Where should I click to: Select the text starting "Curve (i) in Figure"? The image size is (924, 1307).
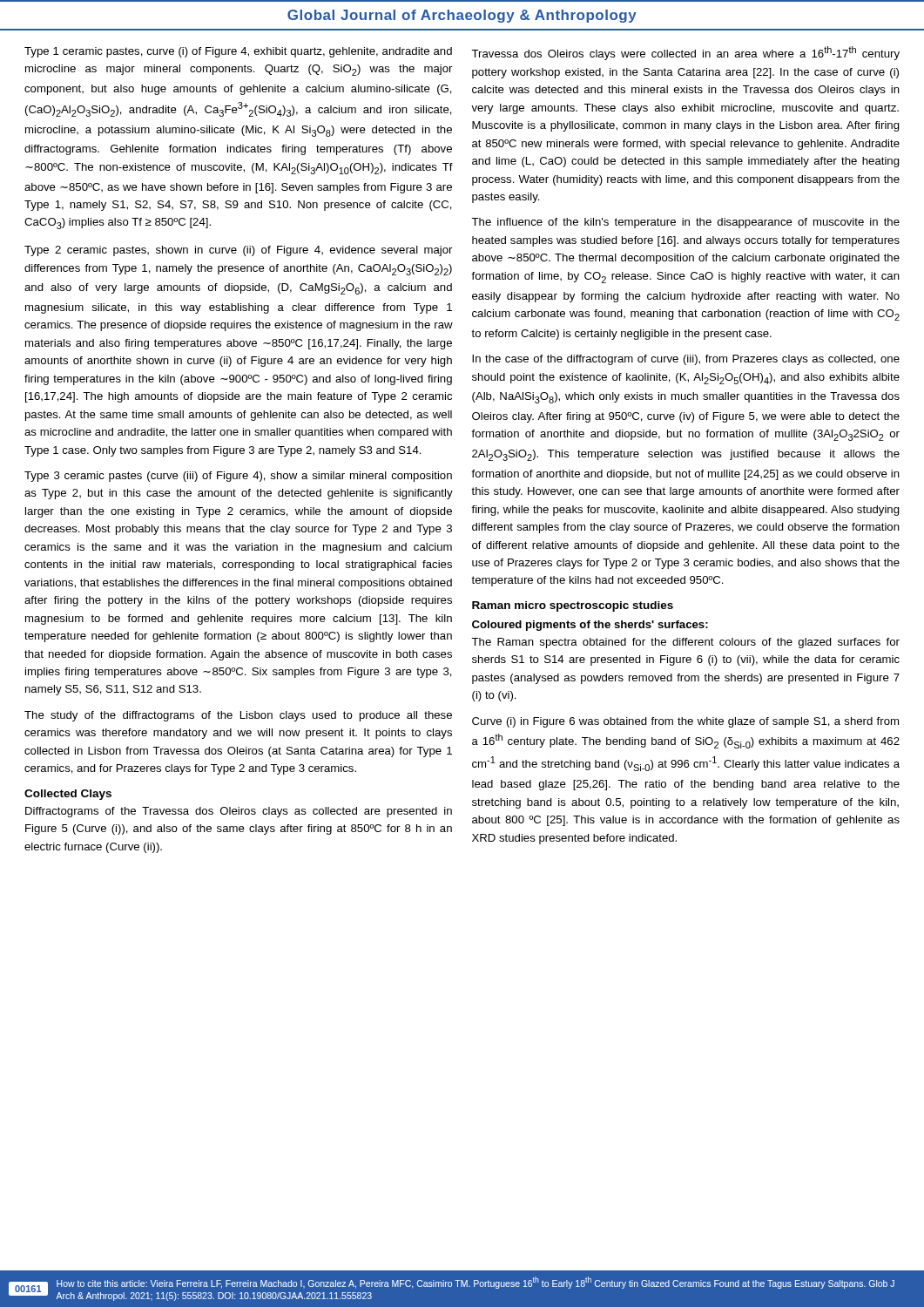pos(686,780)
